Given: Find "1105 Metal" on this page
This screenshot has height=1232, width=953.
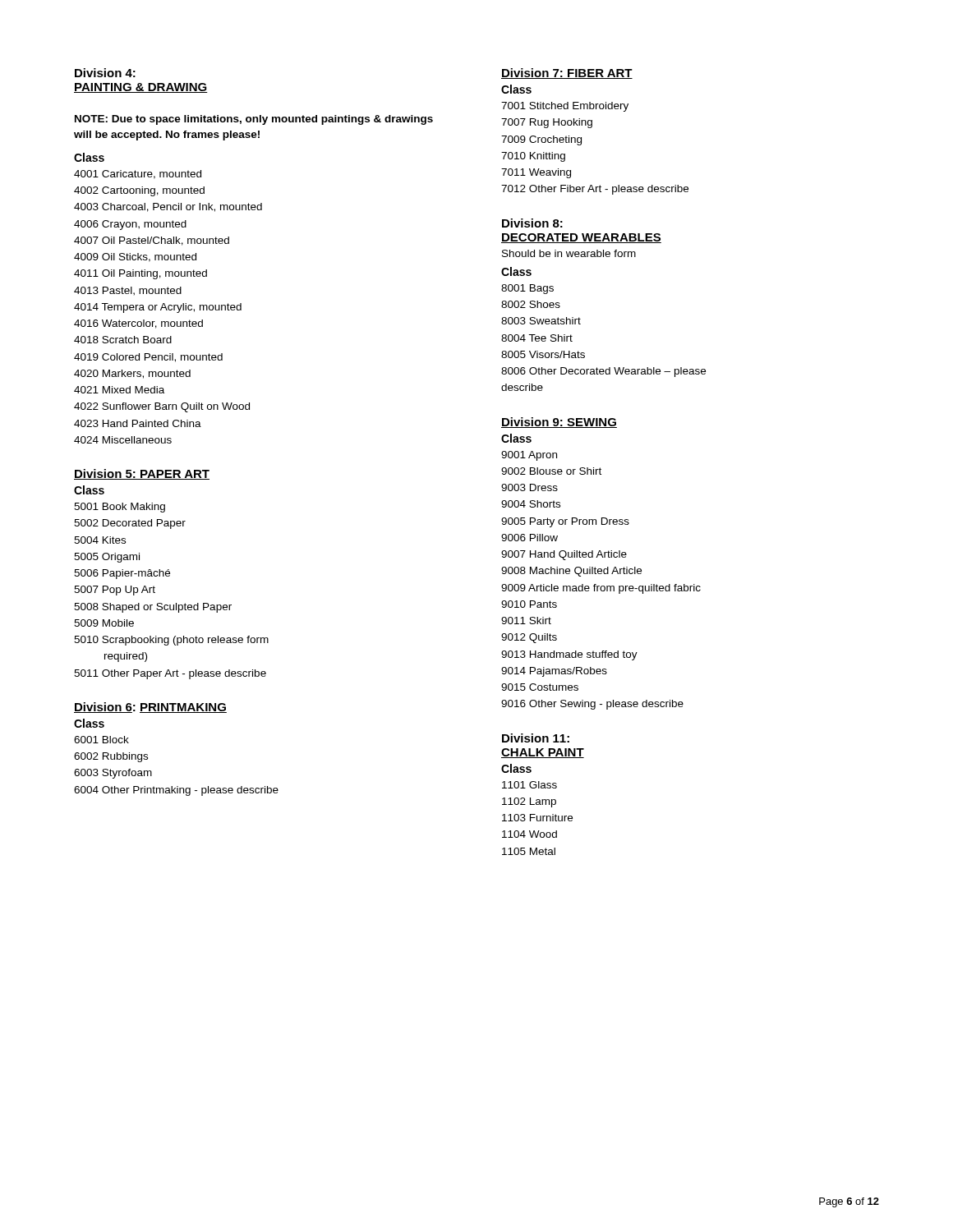Looking at the screenshot, I should 529,851.
